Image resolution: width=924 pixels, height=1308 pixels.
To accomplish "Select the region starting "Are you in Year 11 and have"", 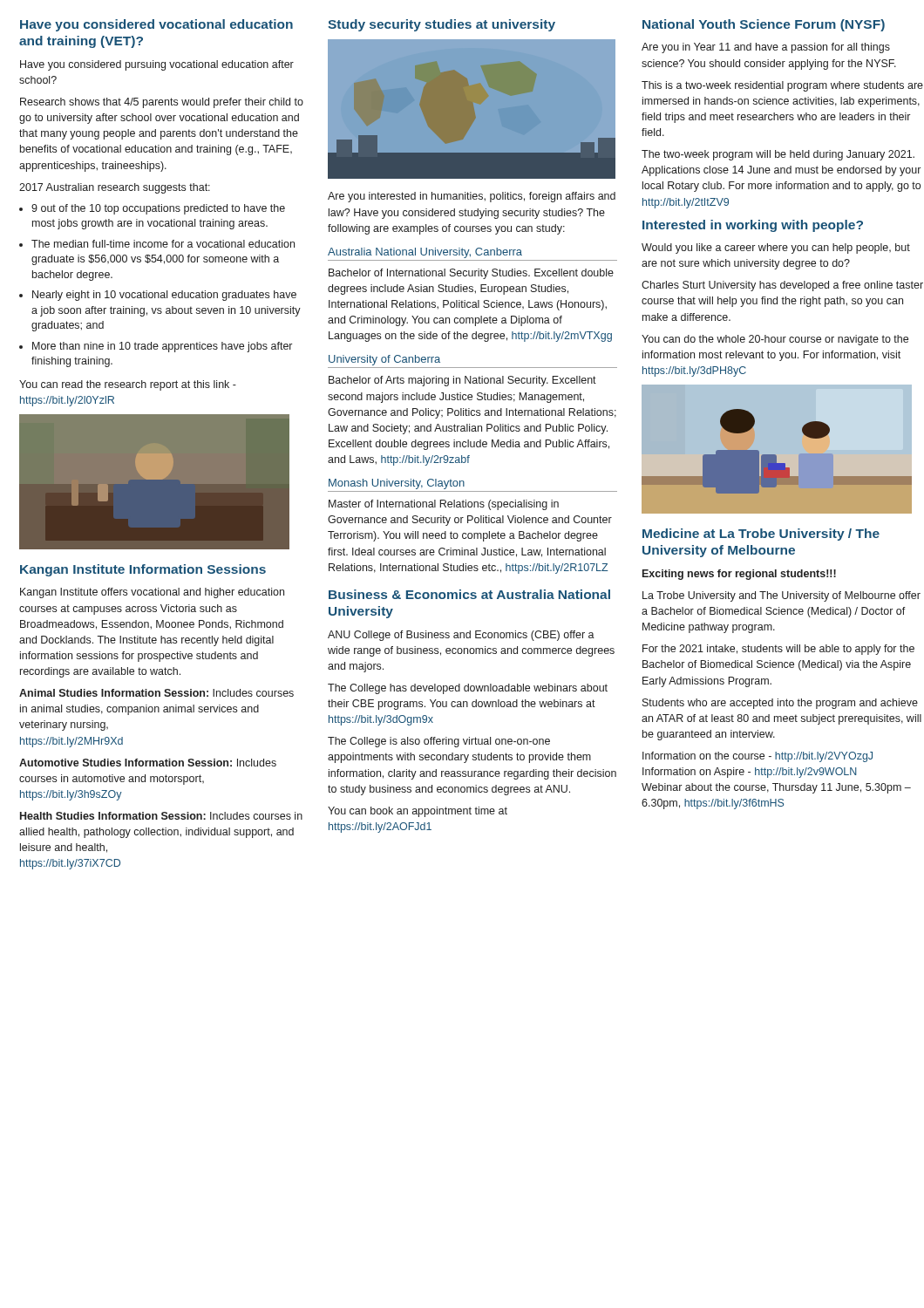I will [x=783, y=55].
